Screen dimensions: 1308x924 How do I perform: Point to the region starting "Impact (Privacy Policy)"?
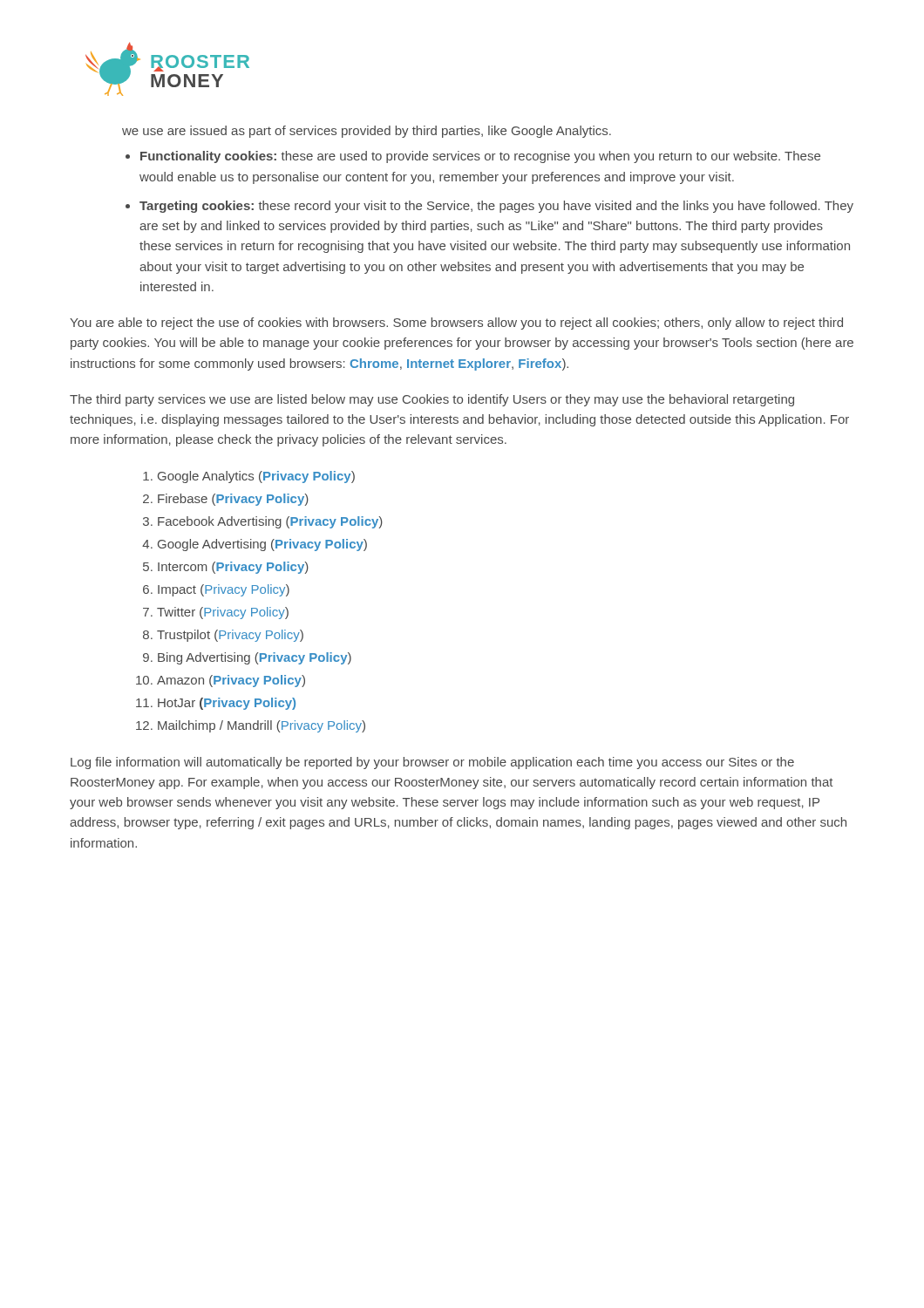point(223,589)
